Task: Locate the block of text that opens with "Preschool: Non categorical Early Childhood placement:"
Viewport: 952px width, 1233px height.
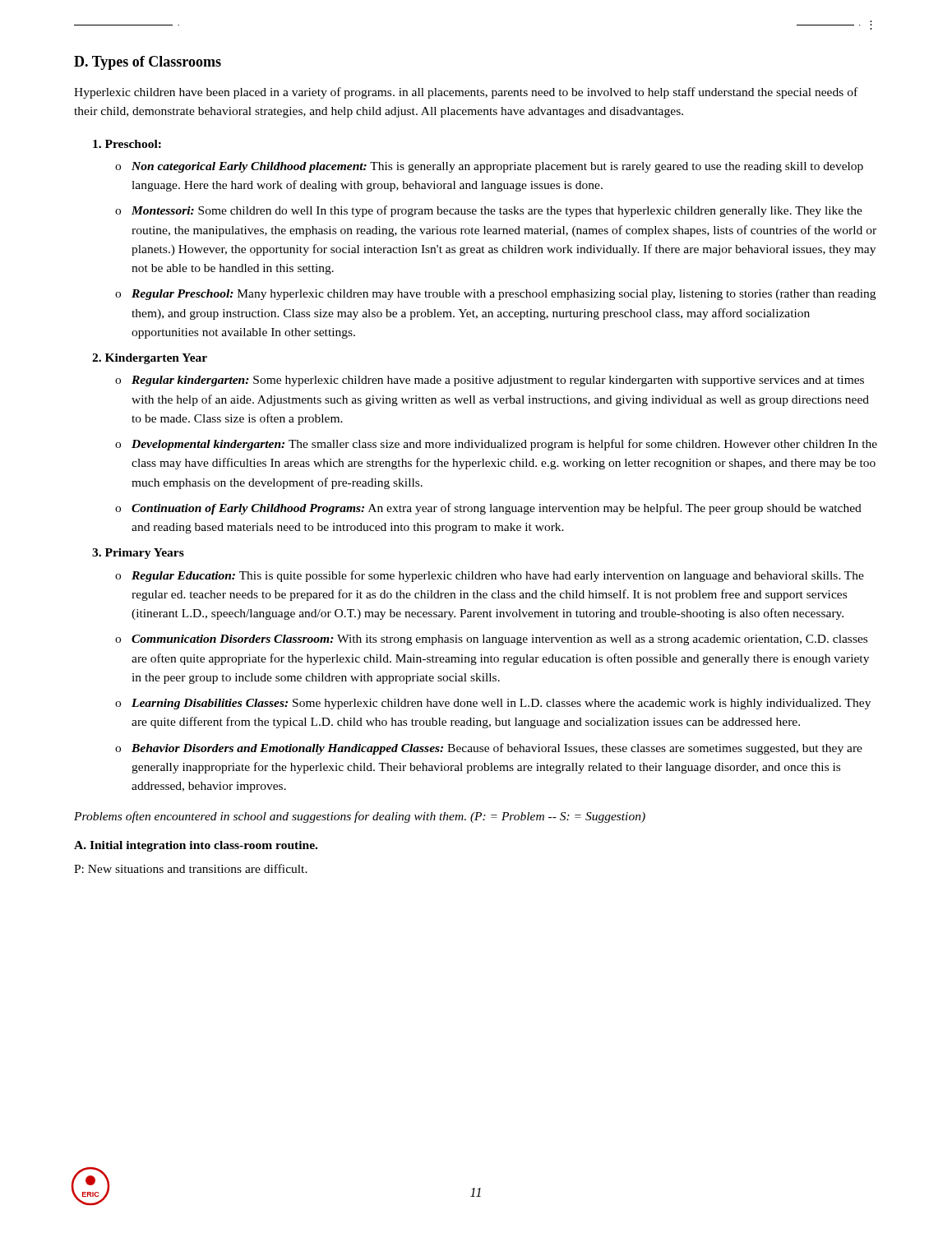Action: click(x=485, y=239)
